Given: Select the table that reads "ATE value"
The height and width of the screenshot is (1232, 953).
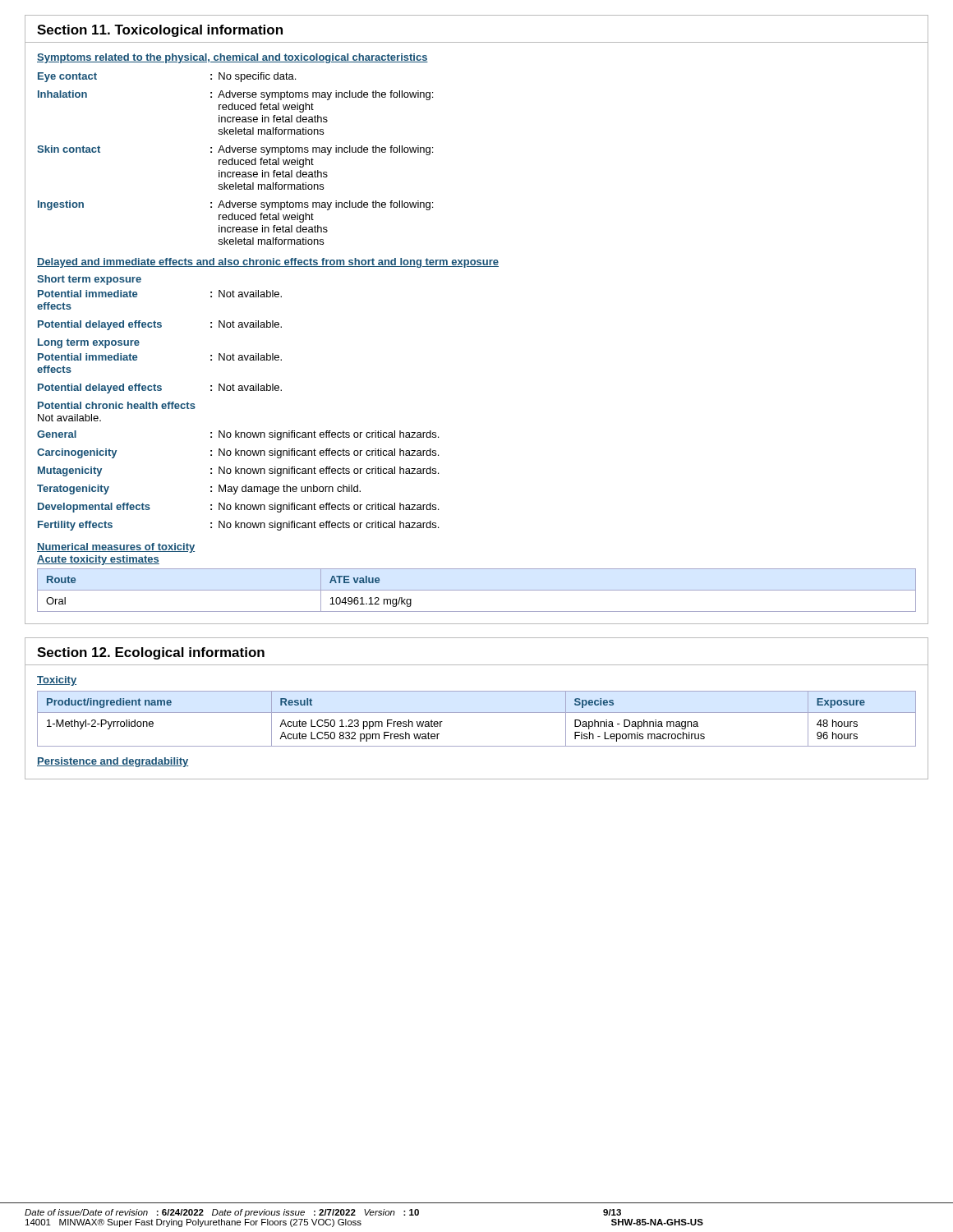Looking at the screenshot, I should [476, 590].
